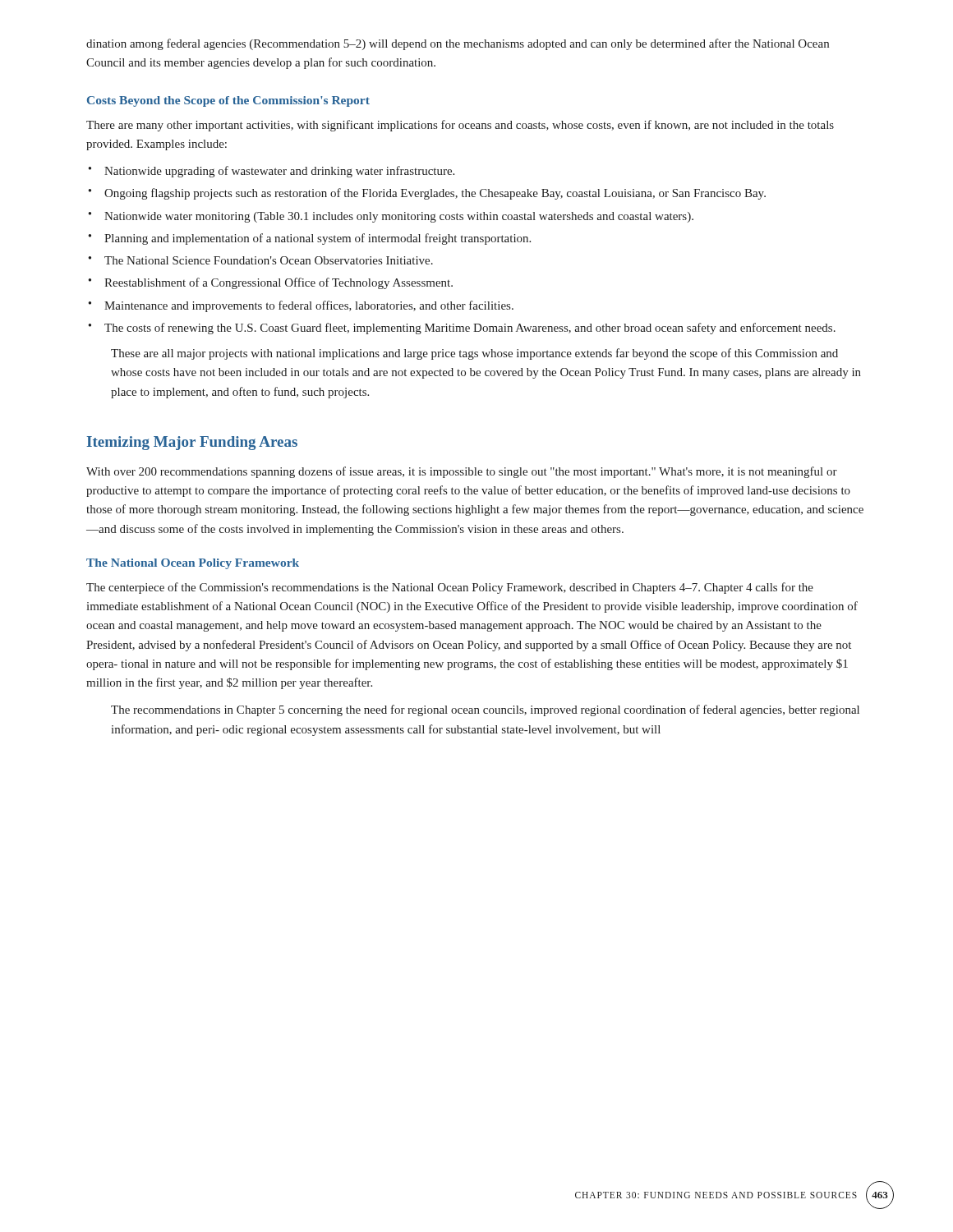Select the element starting "These are all major projects"
The width and height of the screenshot is (953, 1232).
click(x=489, y=373)
